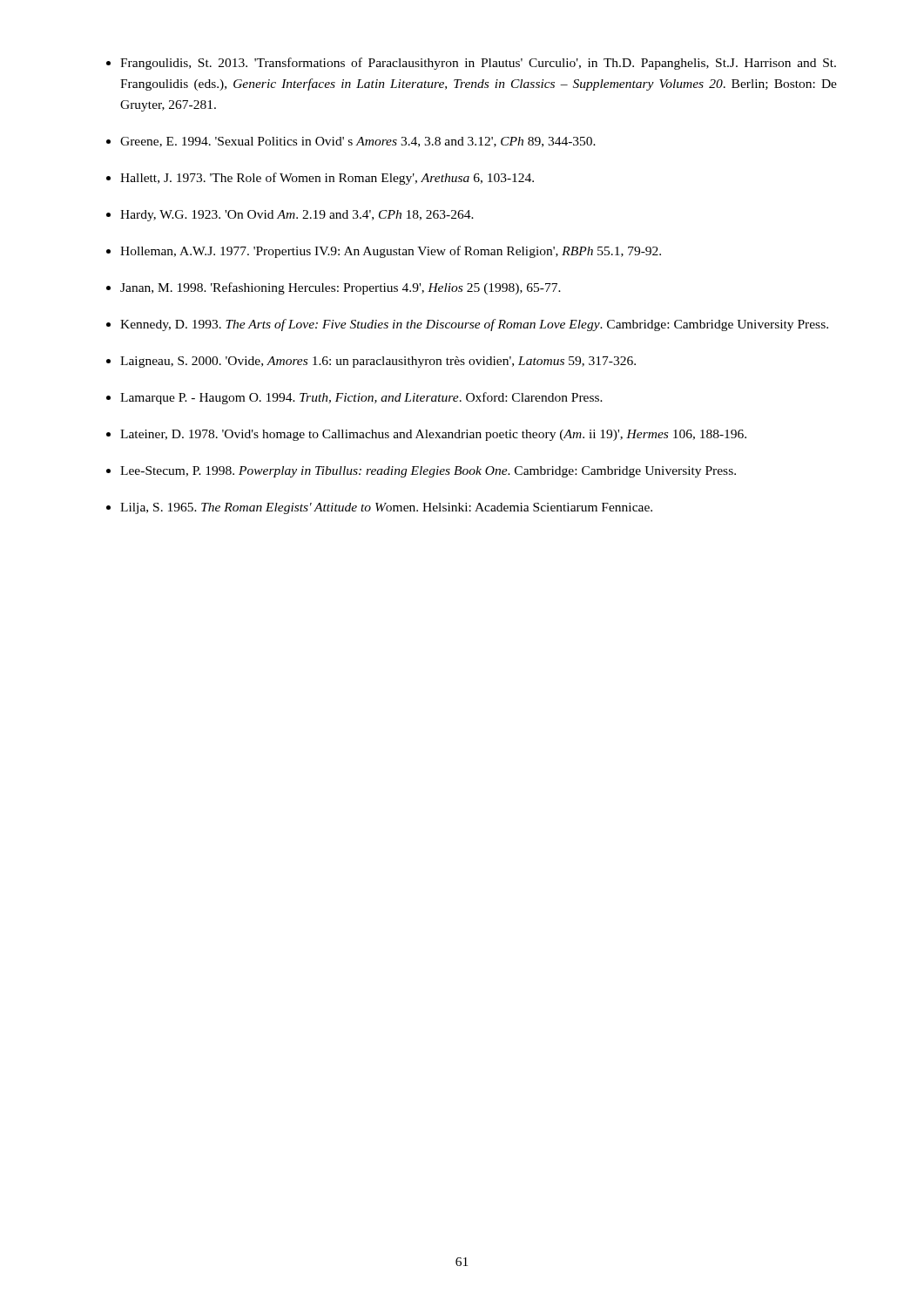Find the list item that reads "Greene, E. 1994. 'Sexual Politics in Ovid' s"
924x1307 pixels.
click(x=358, y=141)
